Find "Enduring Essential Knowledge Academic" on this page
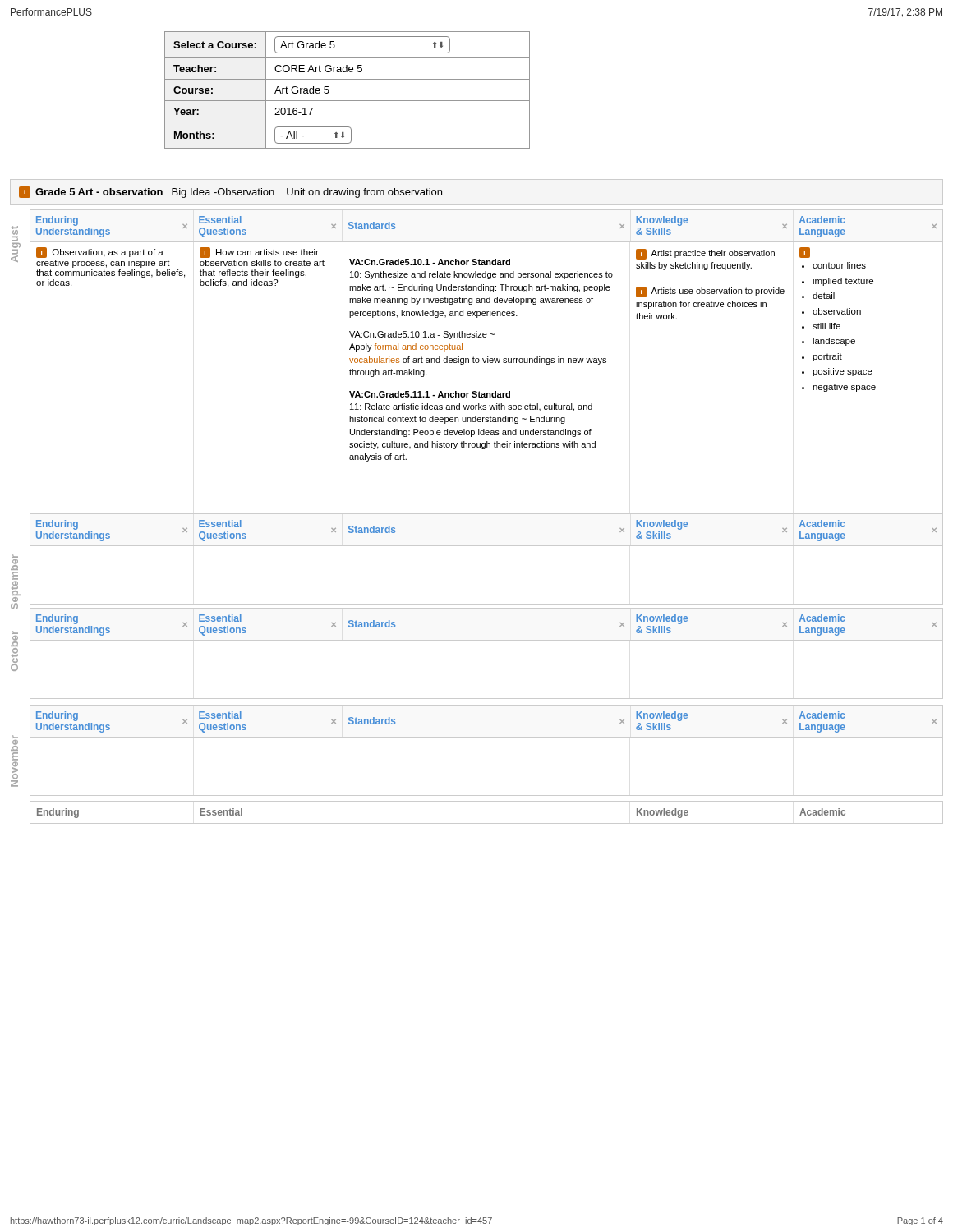 [x=486, y=812]
